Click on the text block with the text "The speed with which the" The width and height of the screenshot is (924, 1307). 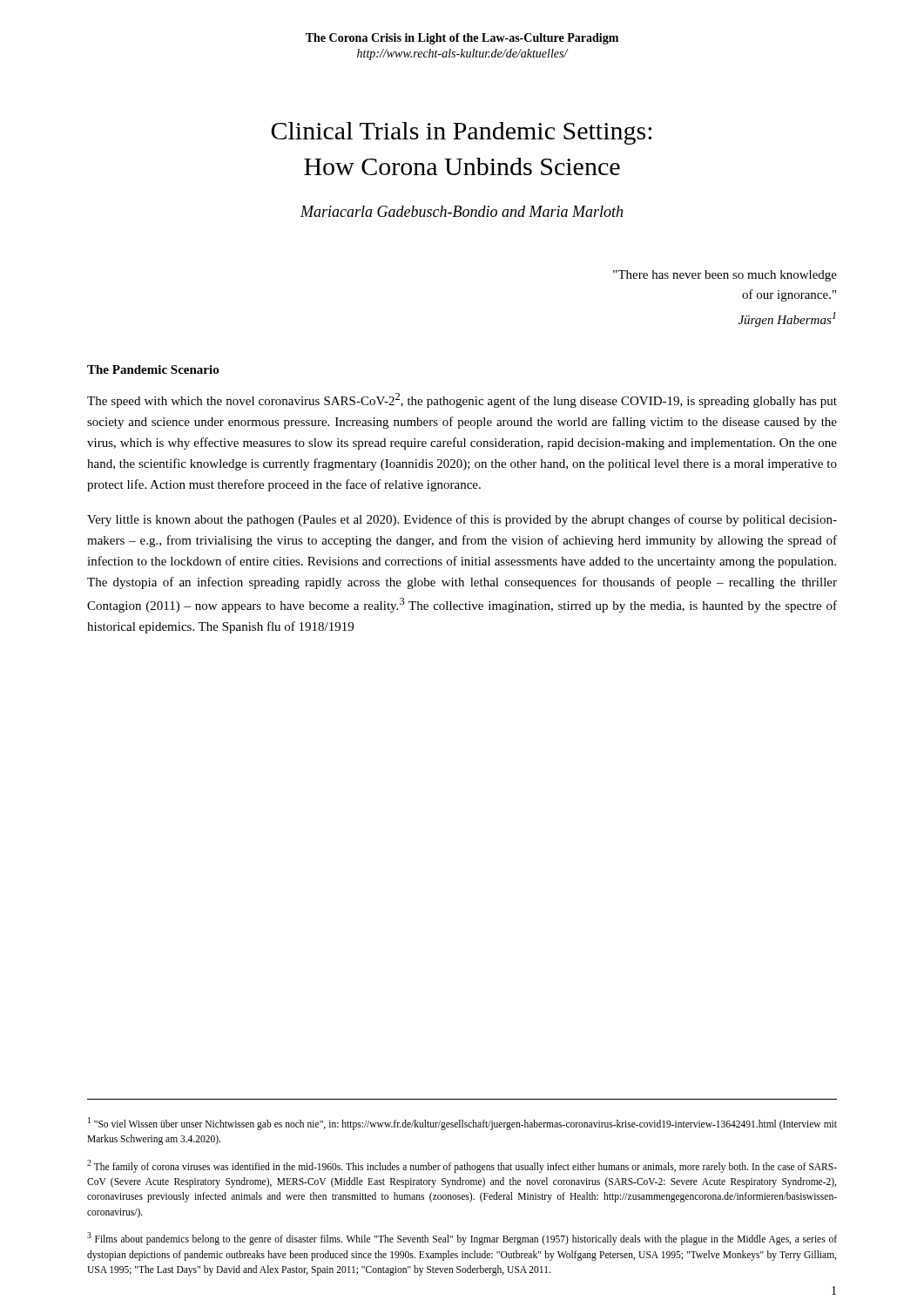pyautogui.click(x=462, y=441)
